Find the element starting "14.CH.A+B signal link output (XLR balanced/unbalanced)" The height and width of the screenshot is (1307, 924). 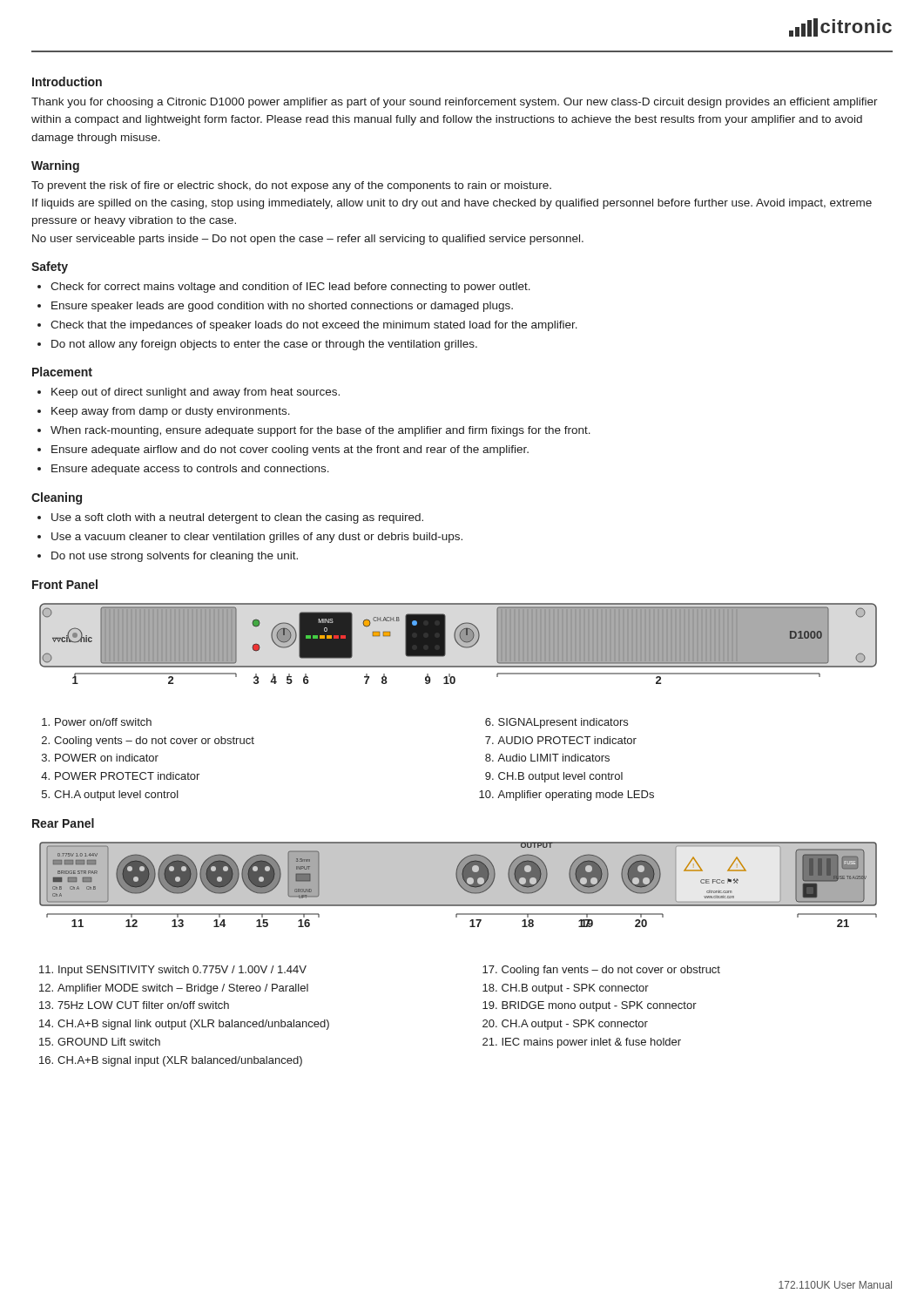coord(181,1024)
